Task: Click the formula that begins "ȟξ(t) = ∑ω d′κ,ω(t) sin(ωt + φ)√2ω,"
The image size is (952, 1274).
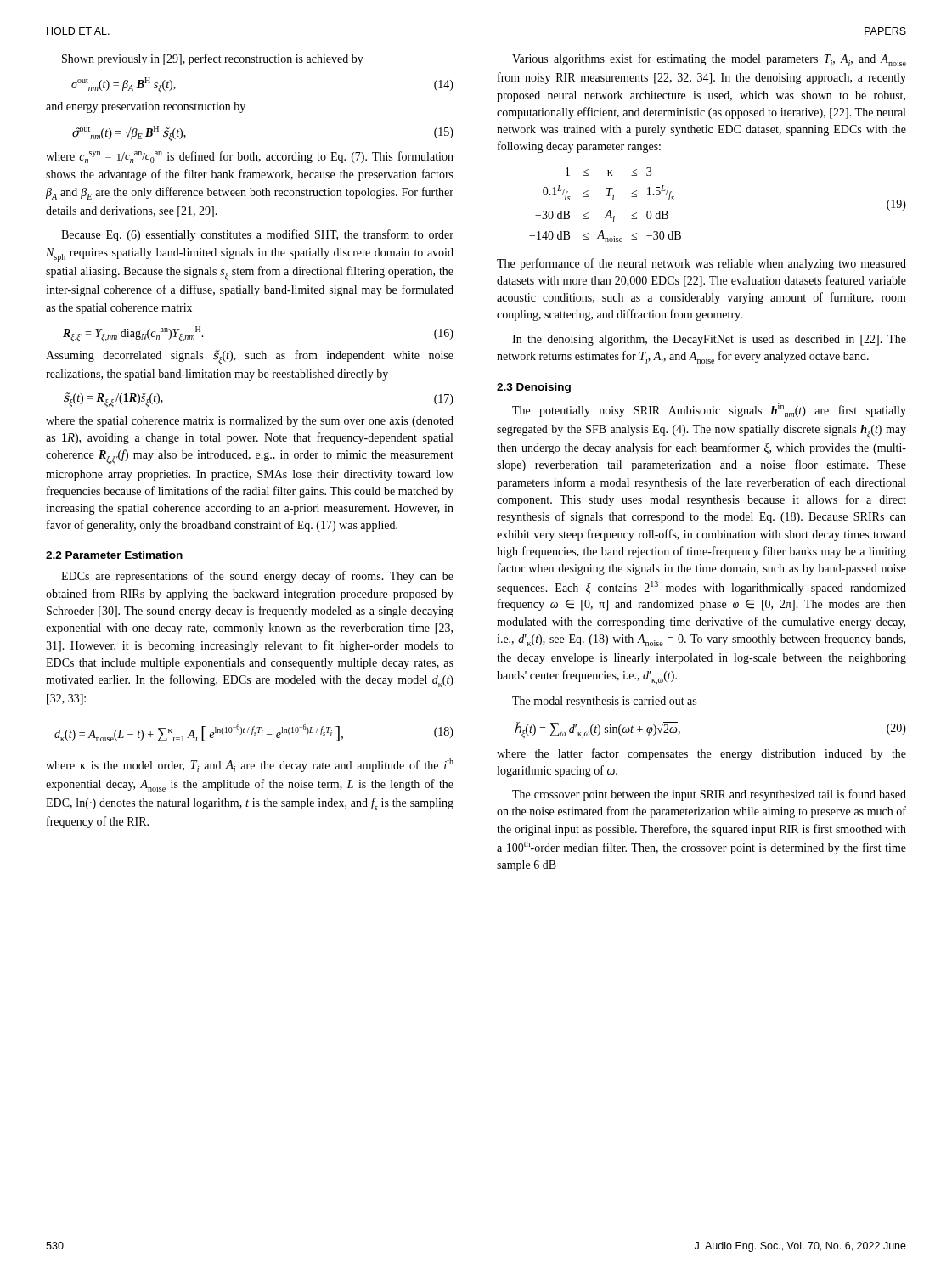Action: 596,730
